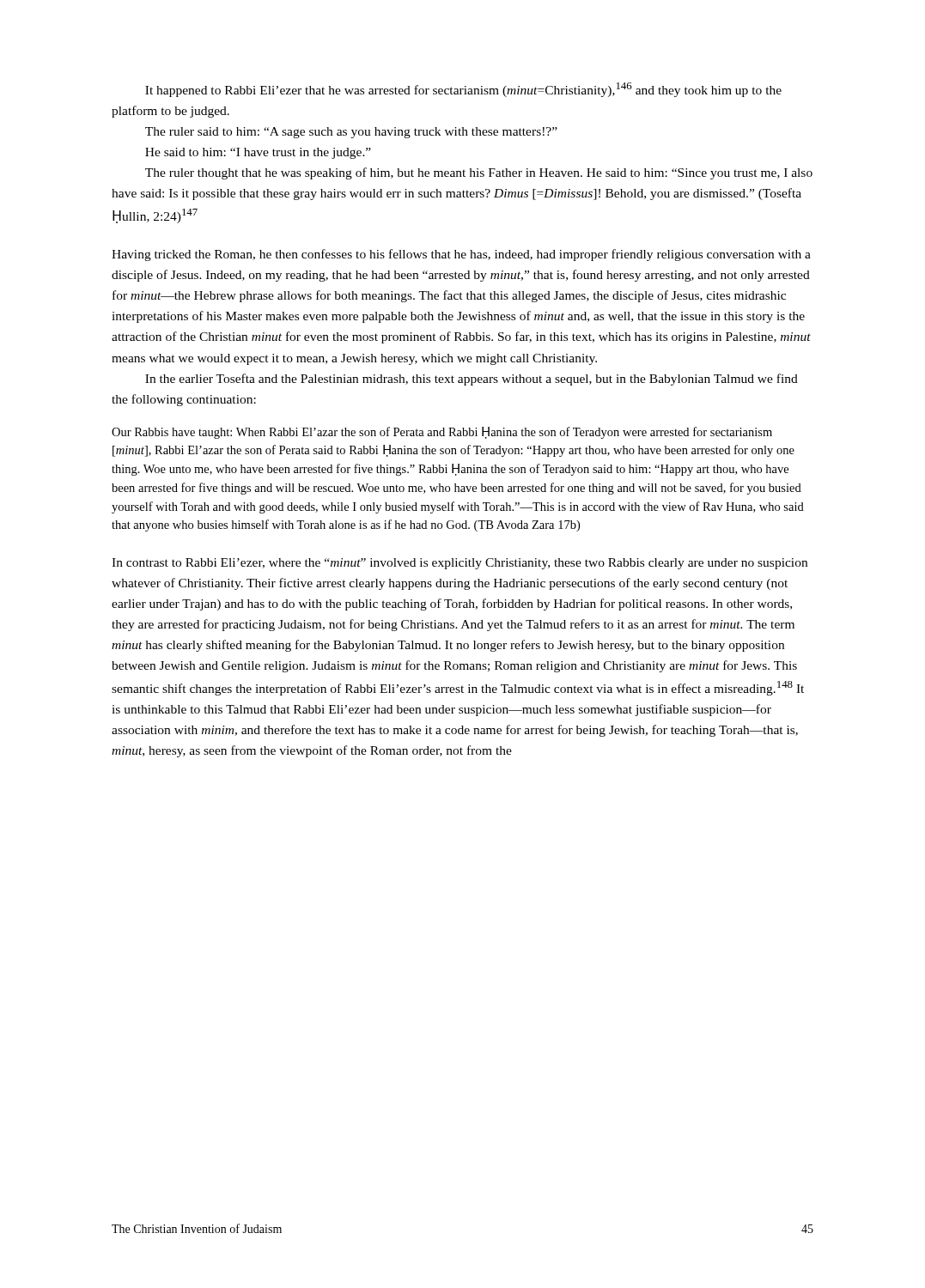The width and height of the screenshot is (925, 1288).
Task: Select the text block starting "It happened to Rabbi Eli’ezer that"
Action: pyautogui.click(x=463, y=90)
